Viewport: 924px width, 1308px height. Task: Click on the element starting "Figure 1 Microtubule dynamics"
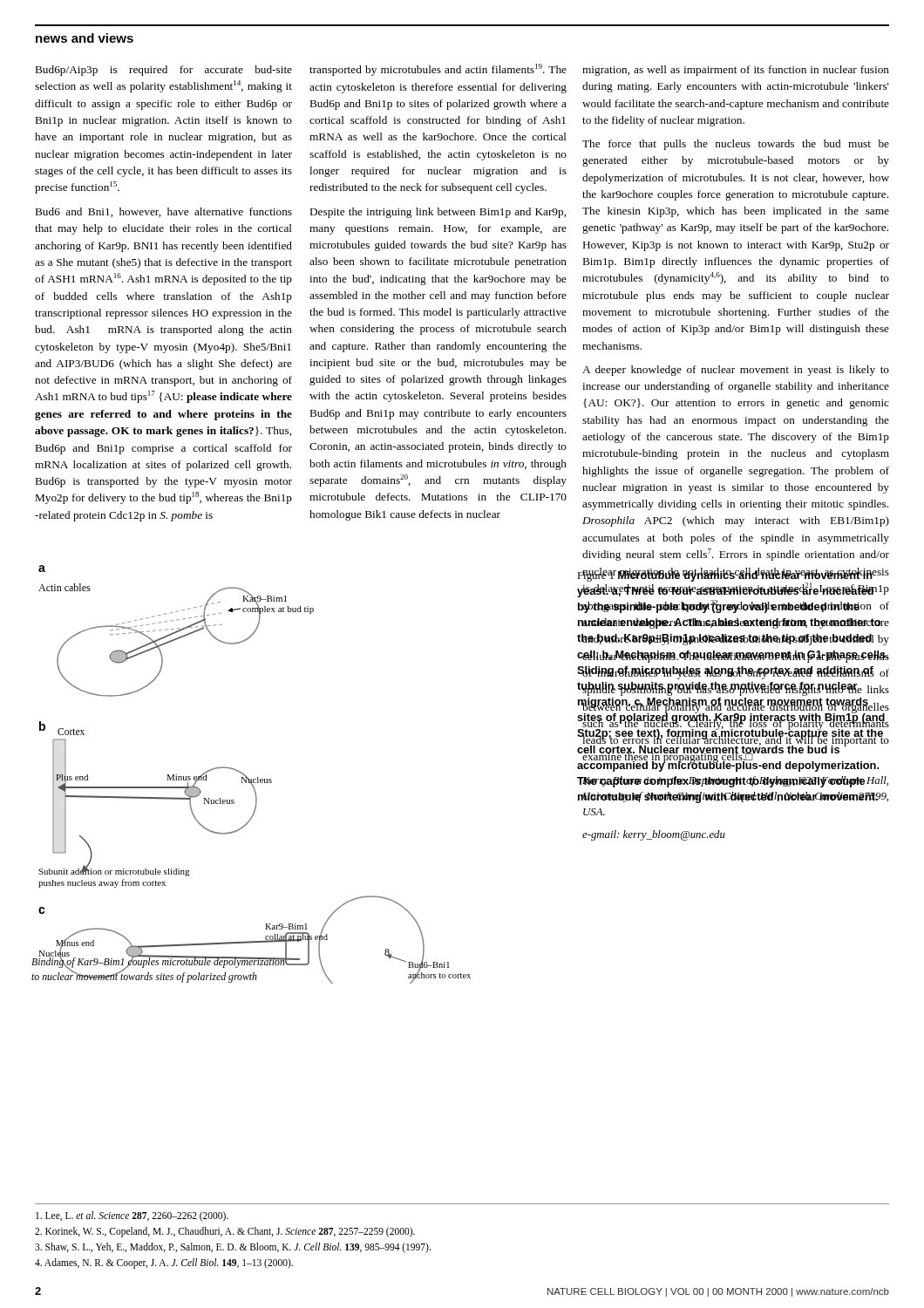(733, 686)
